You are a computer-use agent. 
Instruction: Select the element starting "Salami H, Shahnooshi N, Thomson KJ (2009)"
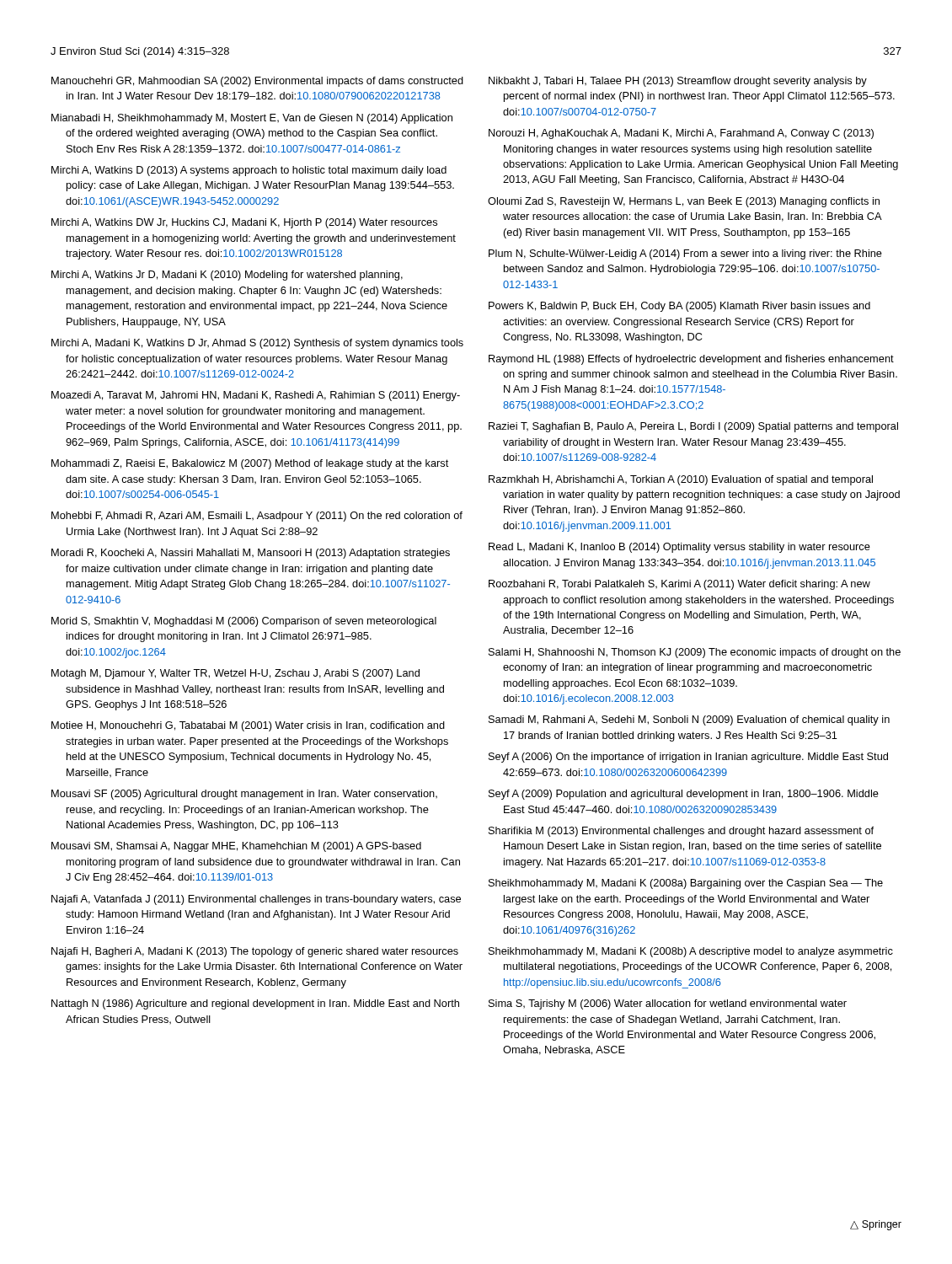tap(694, 675)
